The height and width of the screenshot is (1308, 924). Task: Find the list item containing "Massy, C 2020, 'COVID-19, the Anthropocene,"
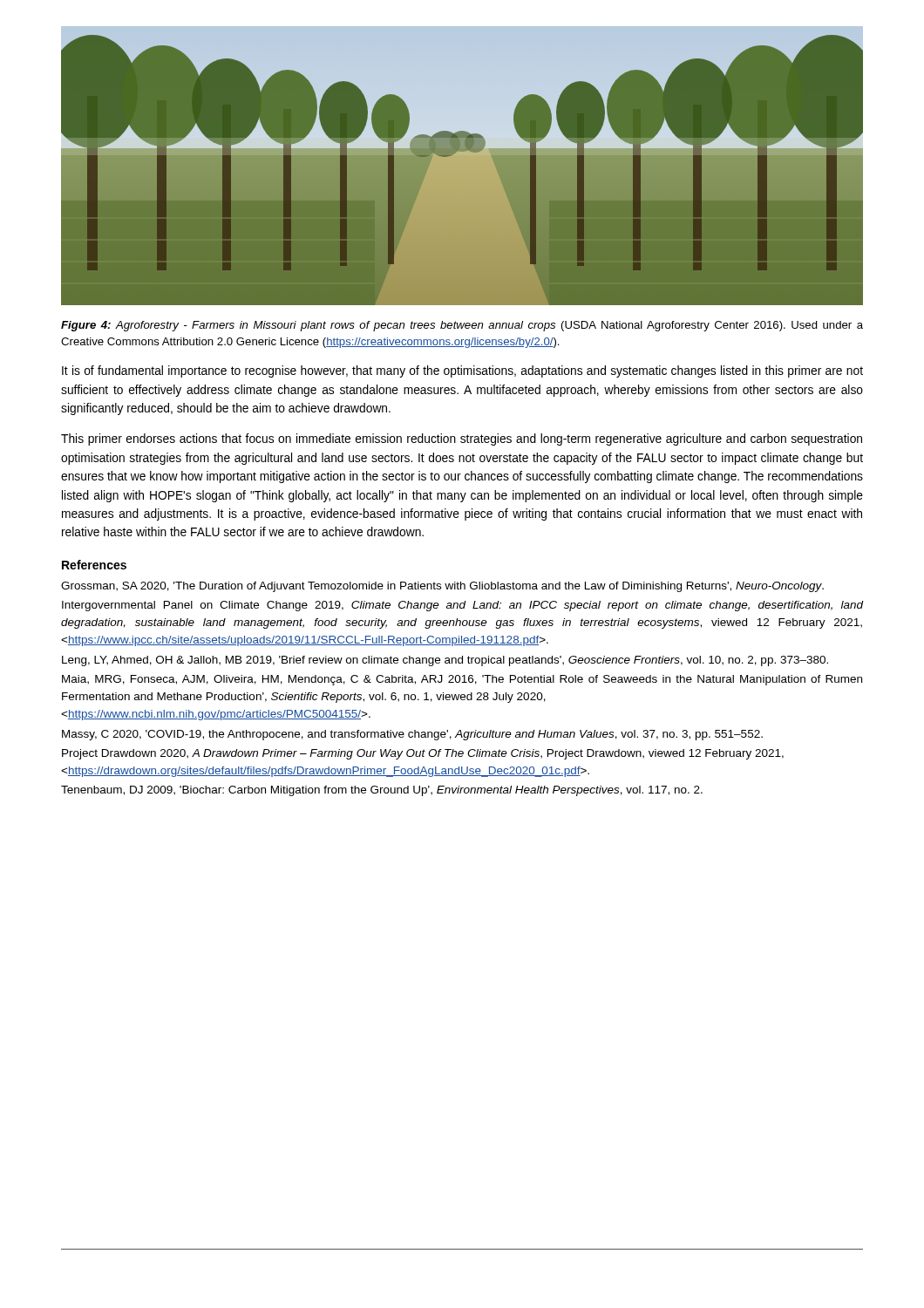[412, 734]
